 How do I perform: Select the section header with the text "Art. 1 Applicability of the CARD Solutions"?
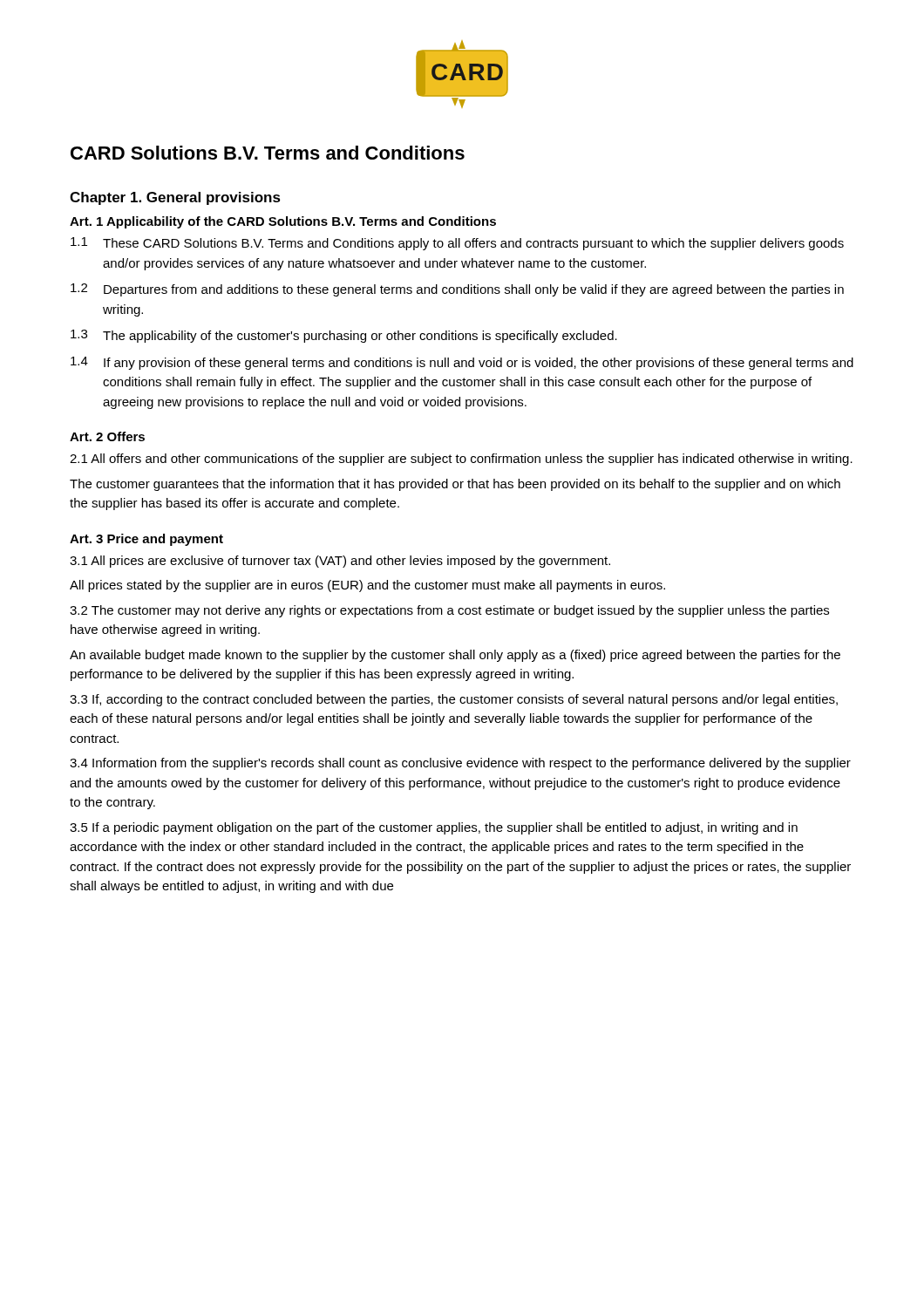click(283, 221)
